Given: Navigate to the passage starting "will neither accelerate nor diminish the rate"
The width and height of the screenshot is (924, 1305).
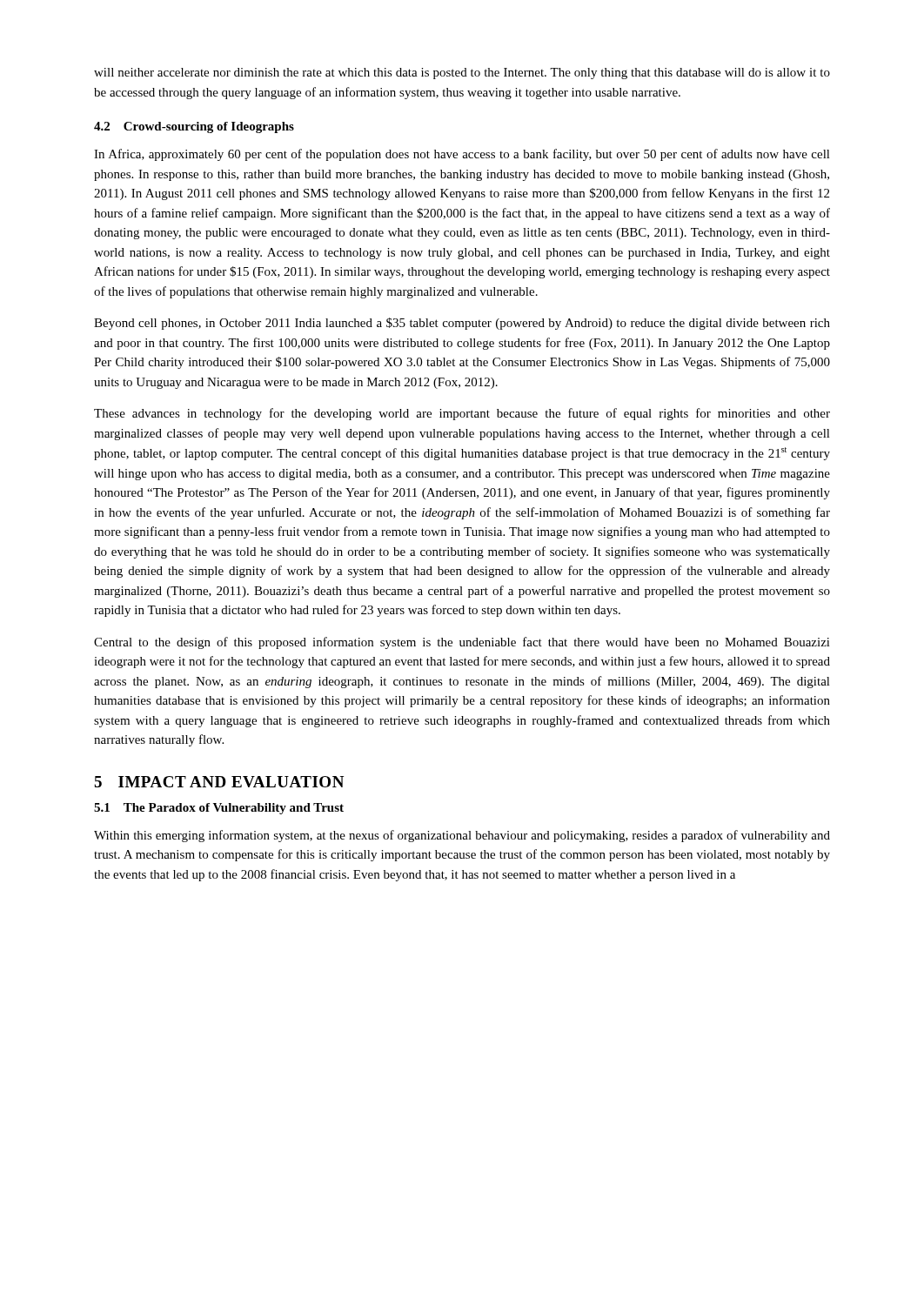Looking at the screenshot, I should tap(462, 82).
